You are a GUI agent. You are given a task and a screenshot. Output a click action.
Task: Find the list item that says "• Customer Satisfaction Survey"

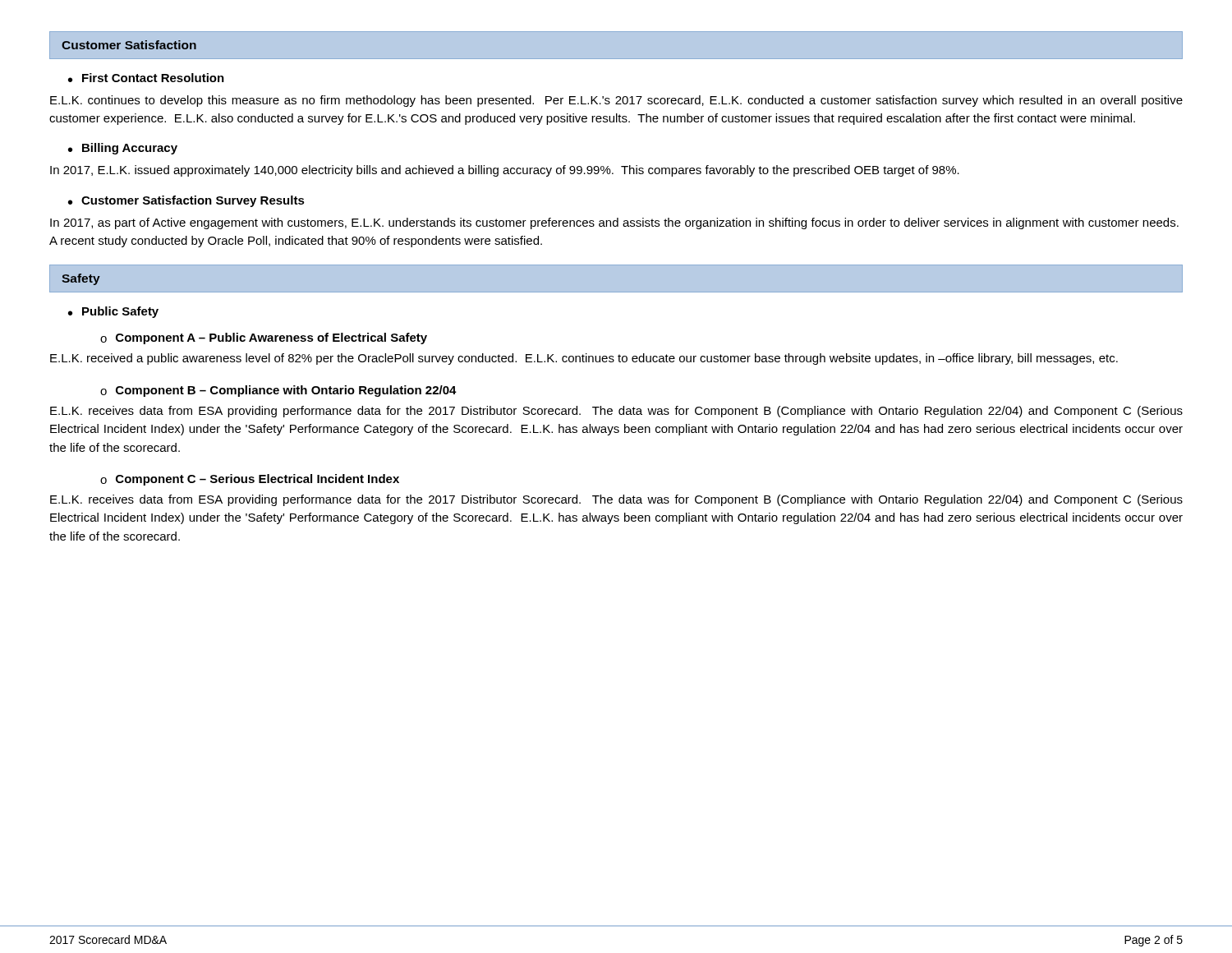[186, 202]
